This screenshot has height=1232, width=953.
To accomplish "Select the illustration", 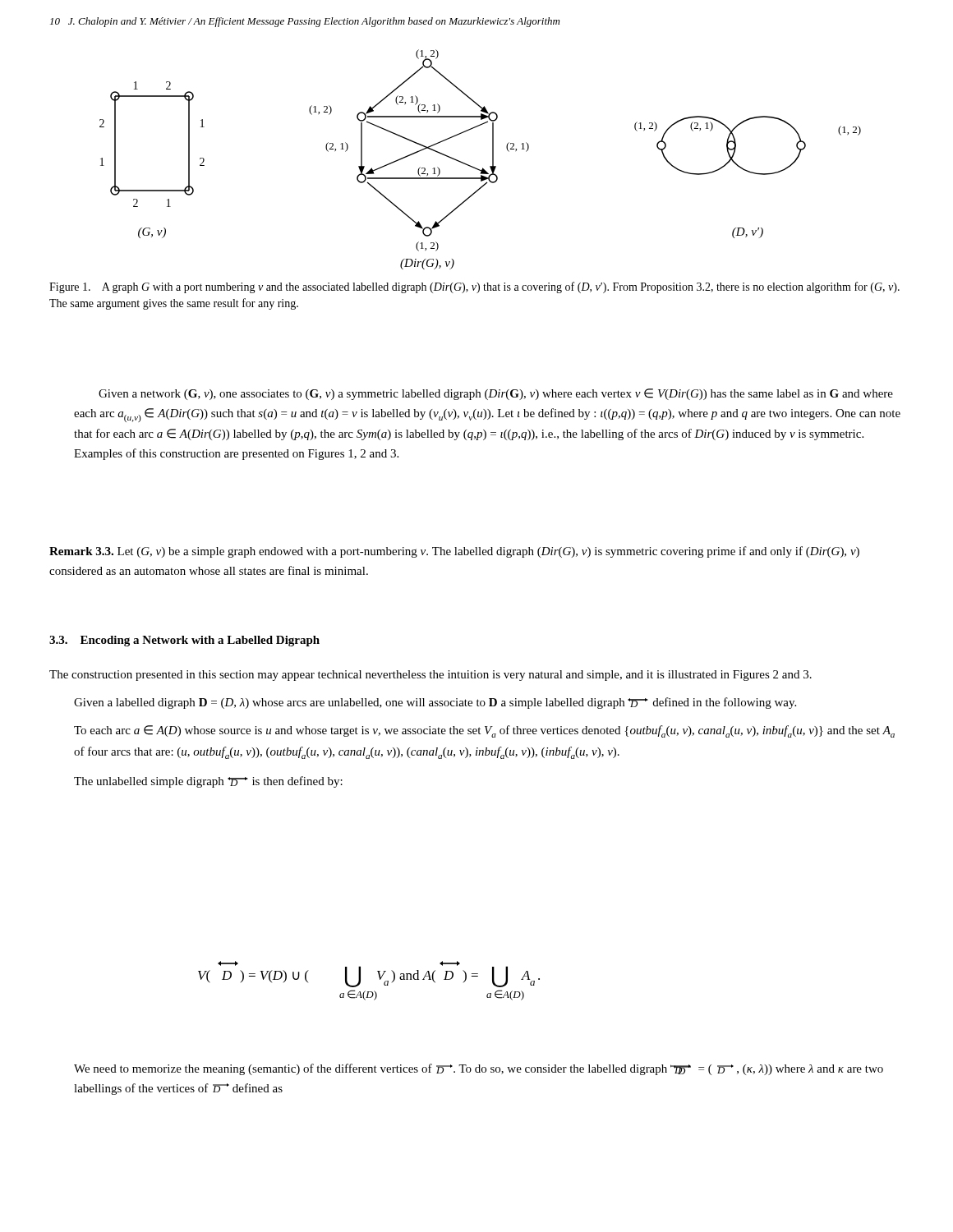I will coord(476,157).
